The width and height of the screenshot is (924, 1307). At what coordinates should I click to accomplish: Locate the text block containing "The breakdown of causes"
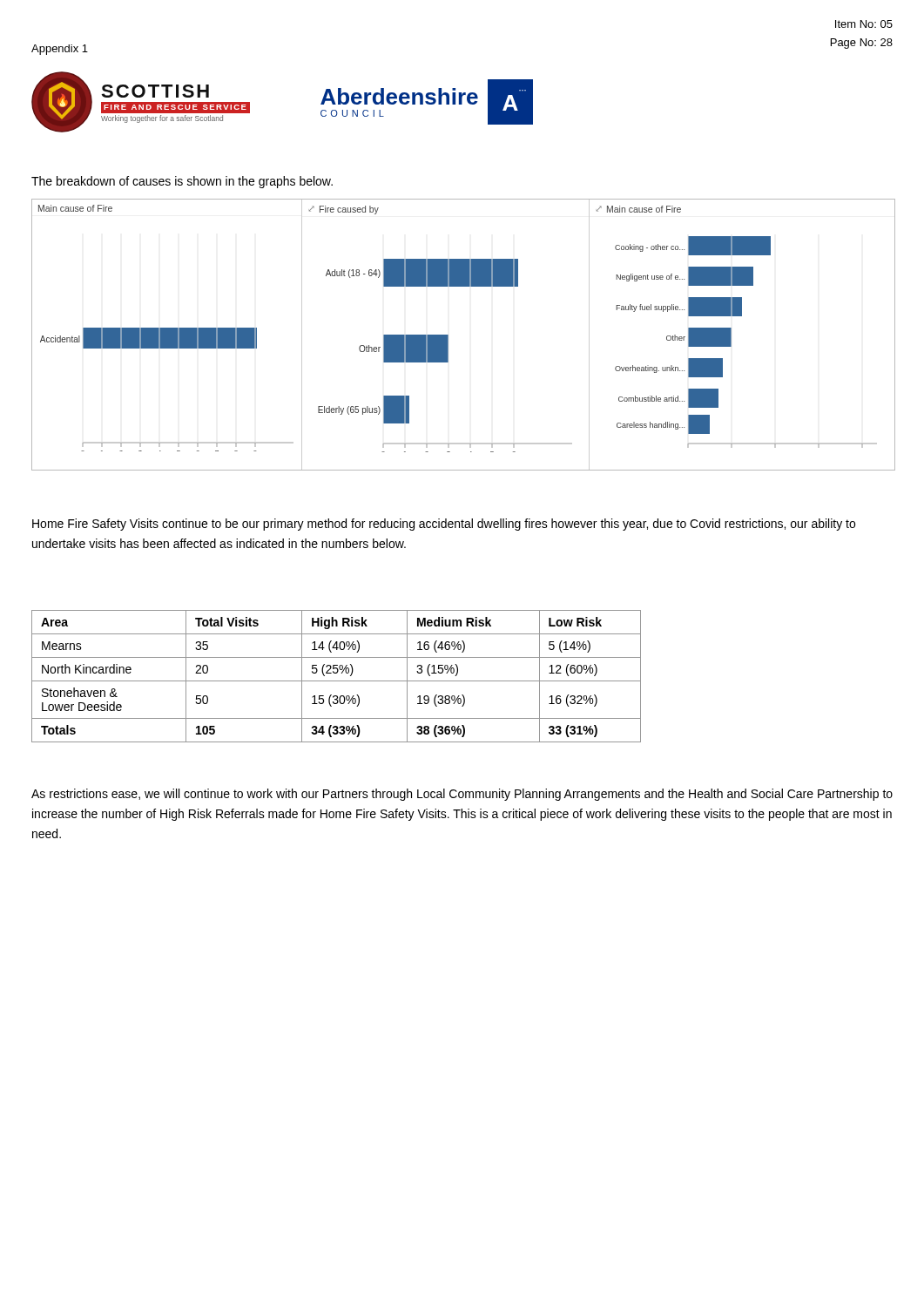pos(182,181)
